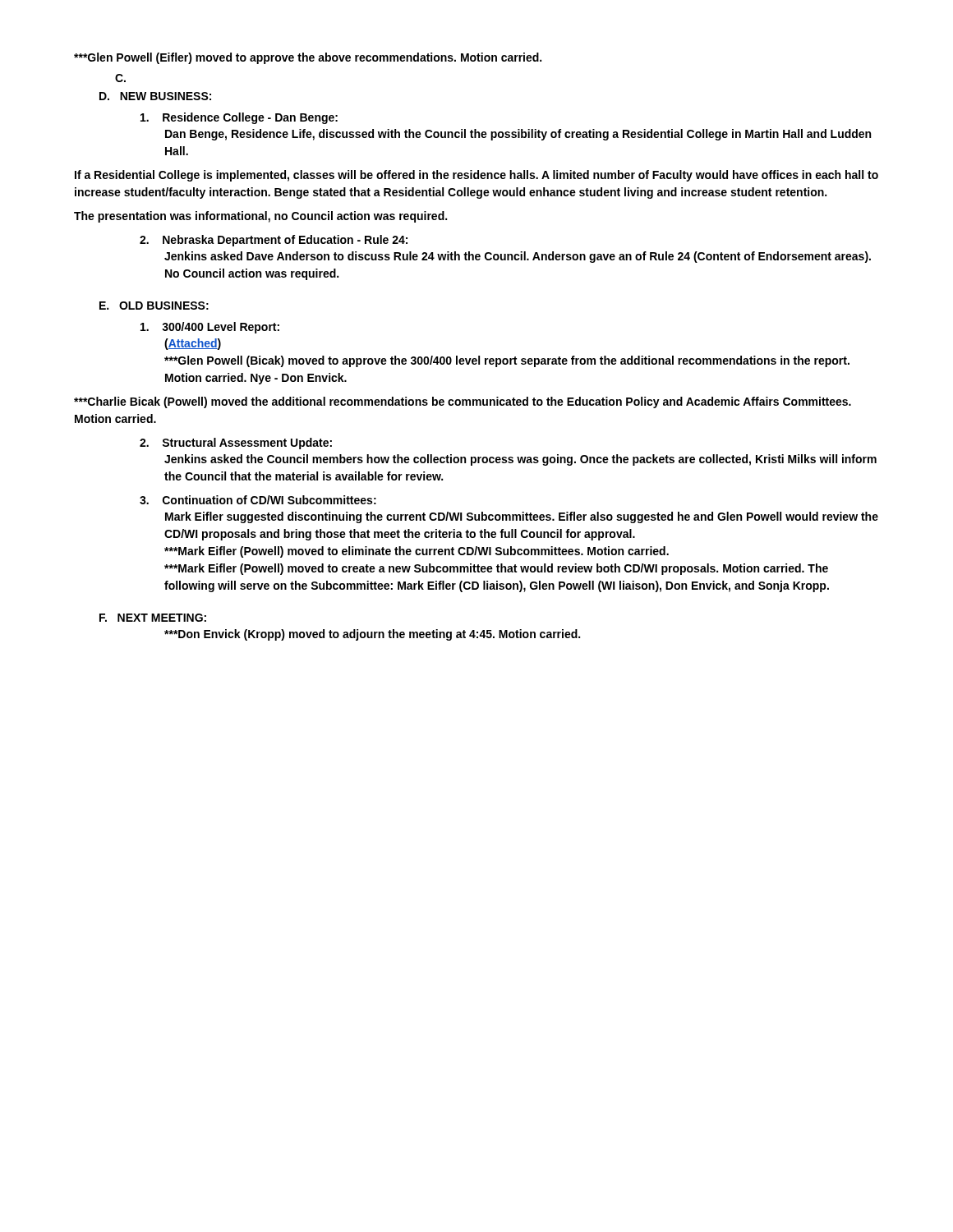Click the passage that begins "Charlie Bicak (Powell) moved"
This screenshot has height=1232, width=953.
pyautogui.click(x=463, y=410)
